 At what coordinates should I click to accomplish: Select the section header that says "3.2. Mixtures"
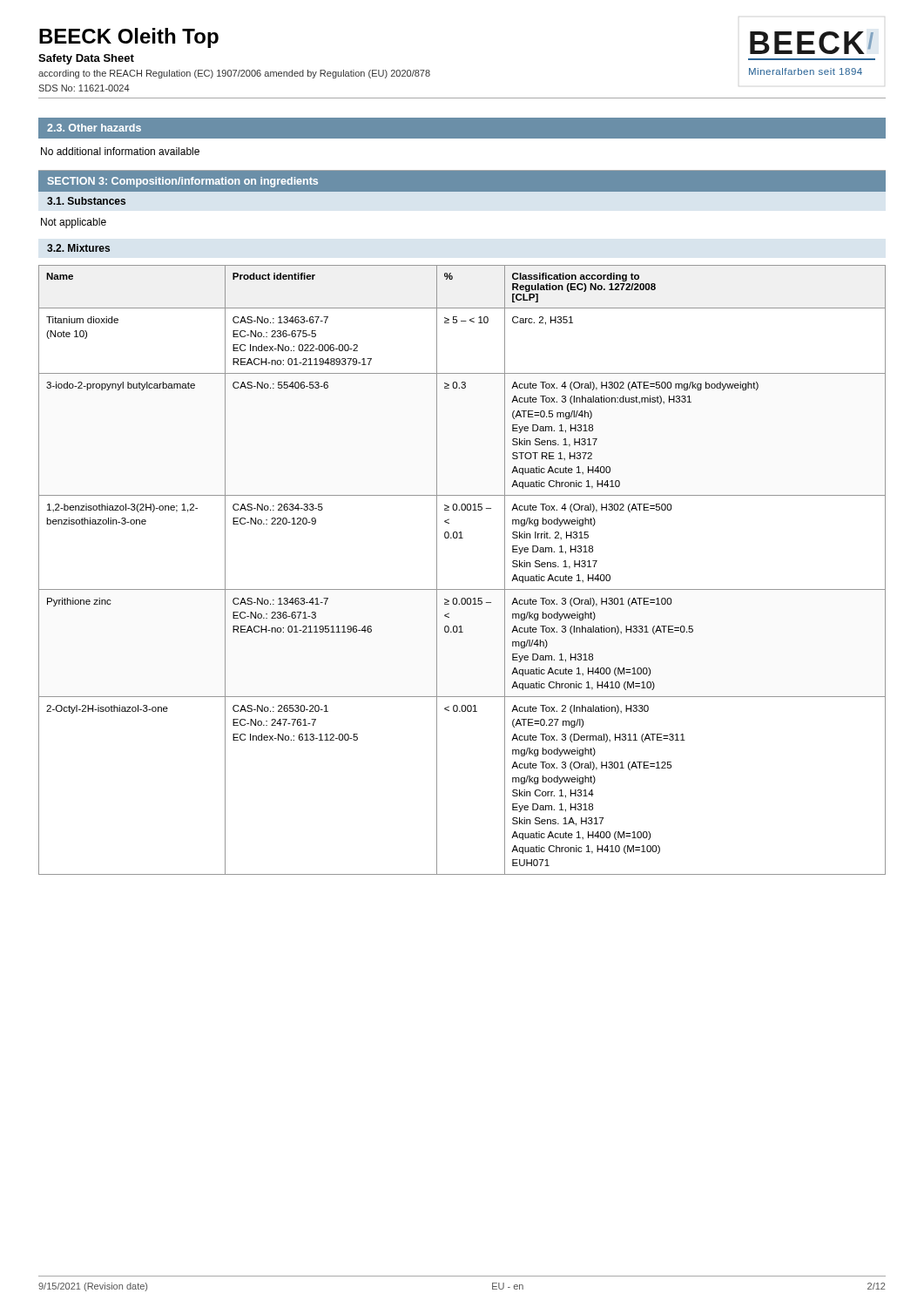pos(79,248)
